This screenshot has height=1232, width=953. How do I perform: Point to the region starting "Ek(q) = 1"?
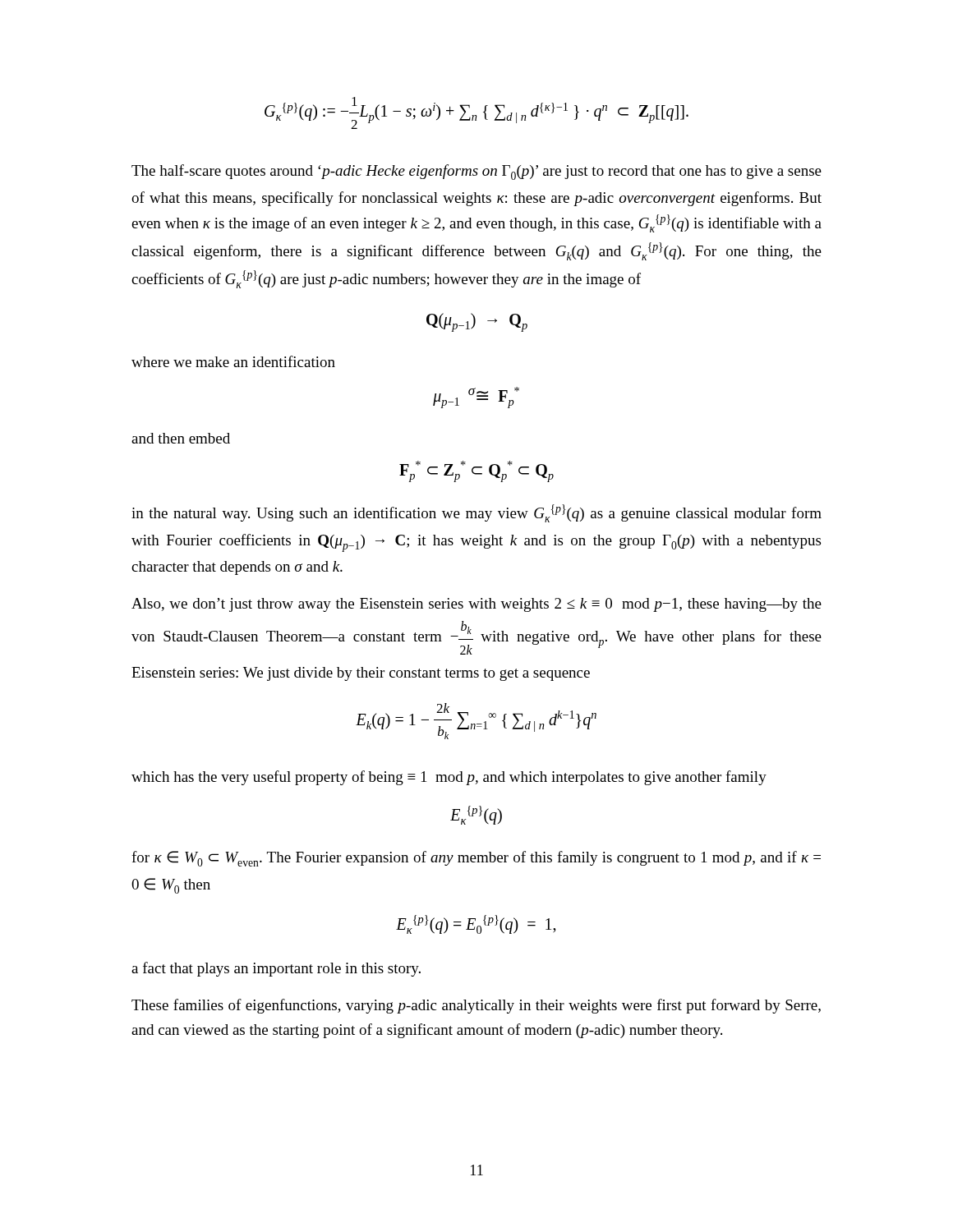pos(476,721)
